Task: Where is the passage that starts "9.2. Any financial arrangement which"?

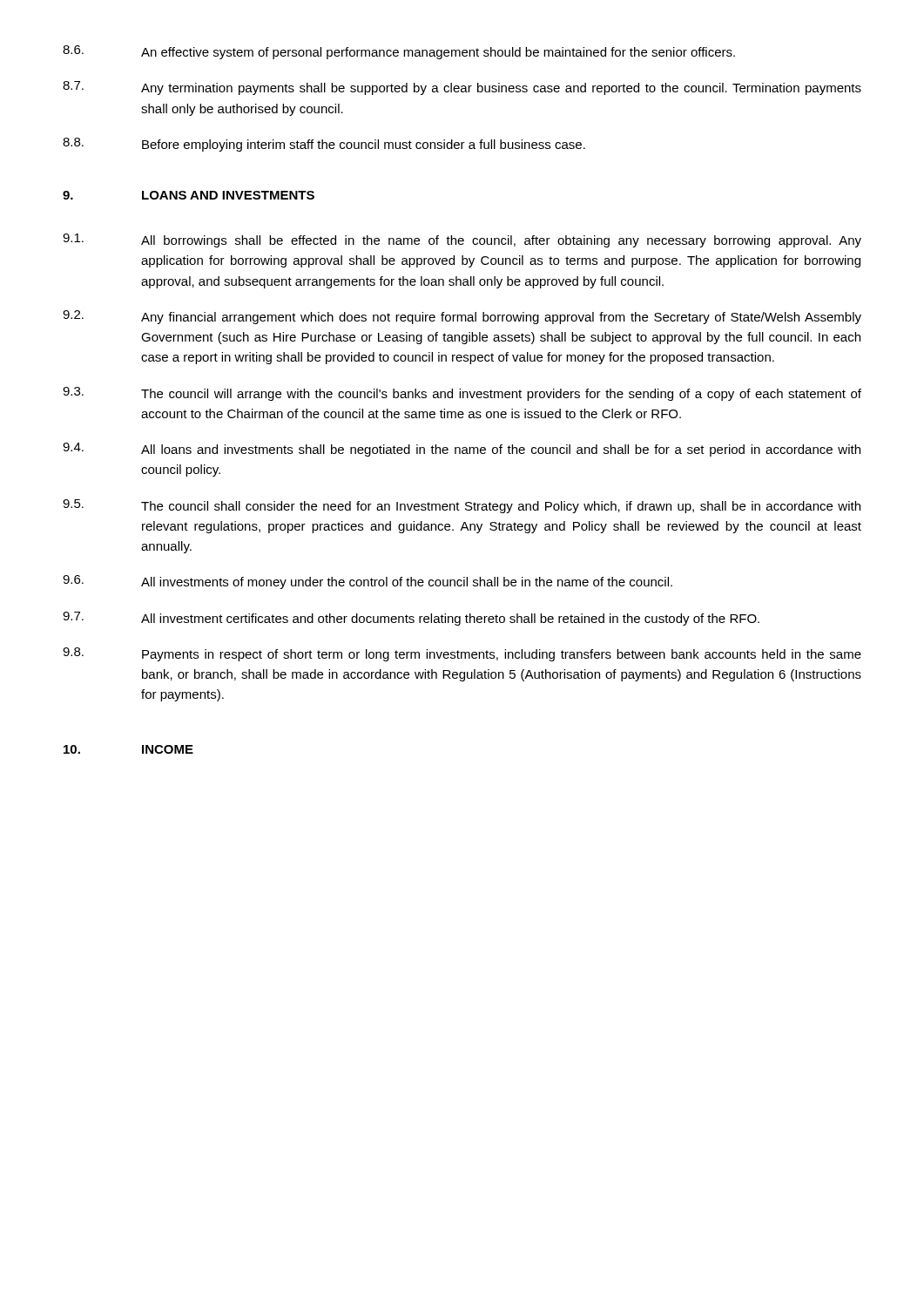Action: 462,337
